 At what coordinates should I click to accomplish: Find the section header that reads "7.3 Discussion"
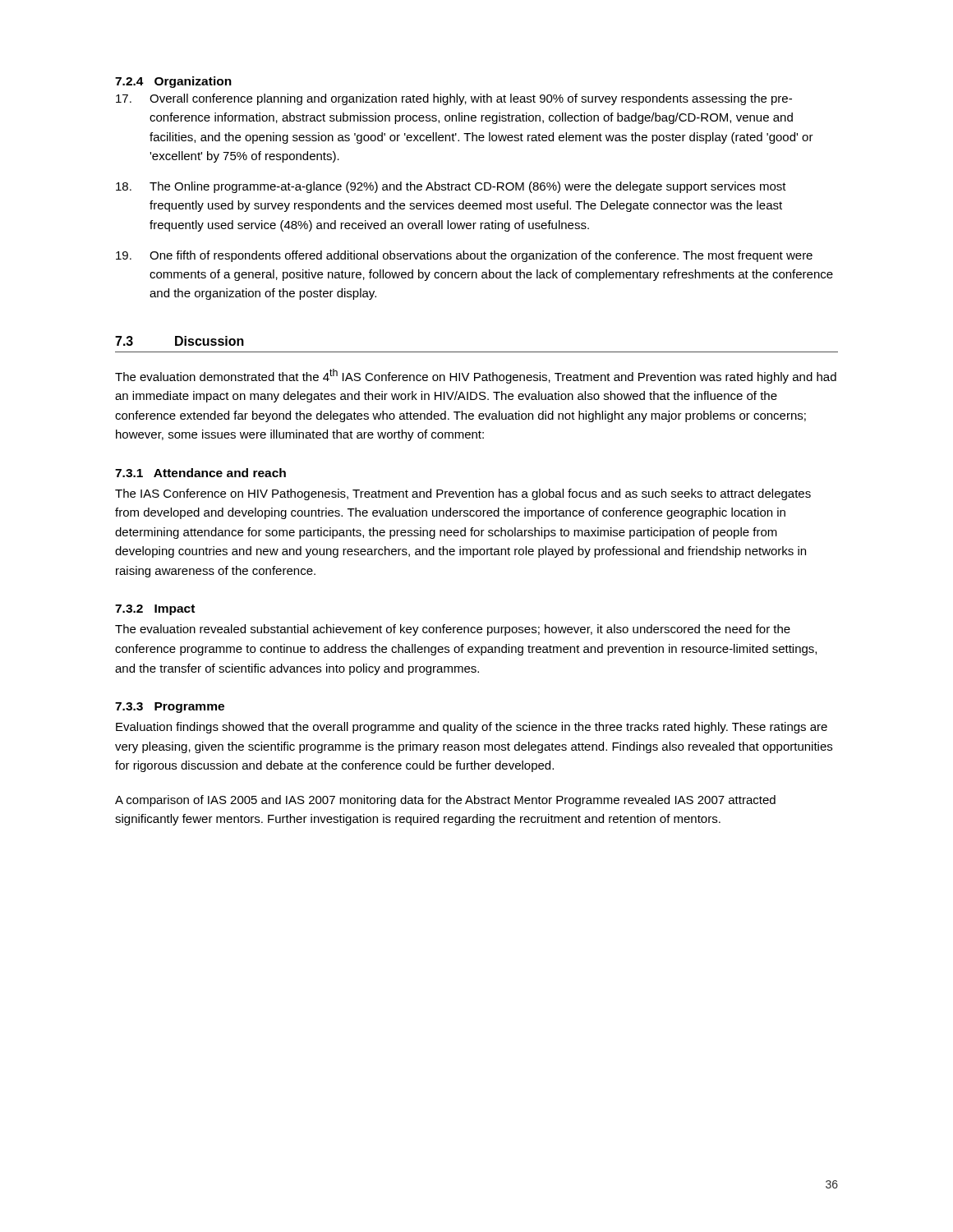click(180, 341)
